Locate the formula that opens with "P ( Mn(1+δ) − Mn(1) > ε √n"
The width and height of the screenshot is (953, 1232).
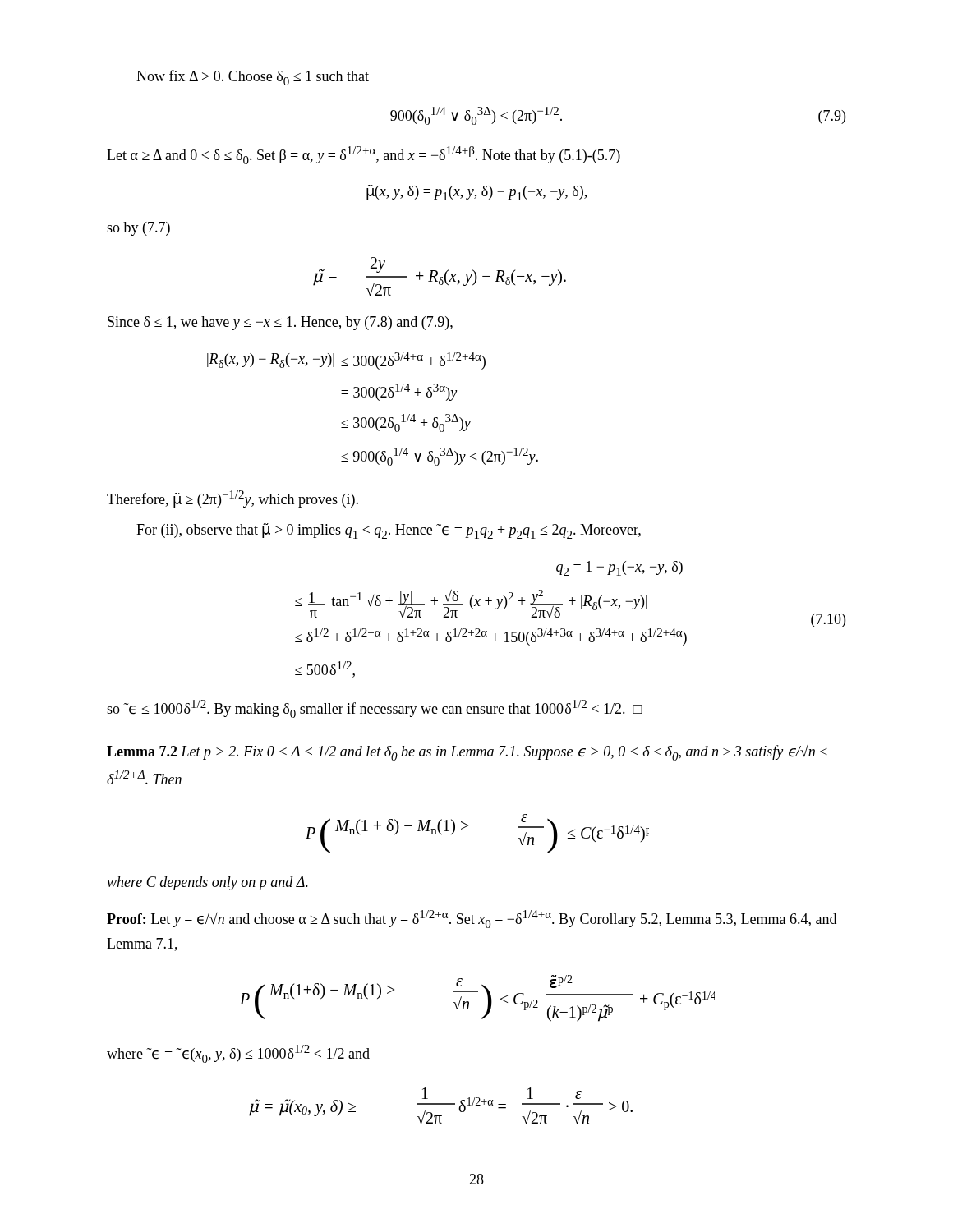[x=485, y=997]
